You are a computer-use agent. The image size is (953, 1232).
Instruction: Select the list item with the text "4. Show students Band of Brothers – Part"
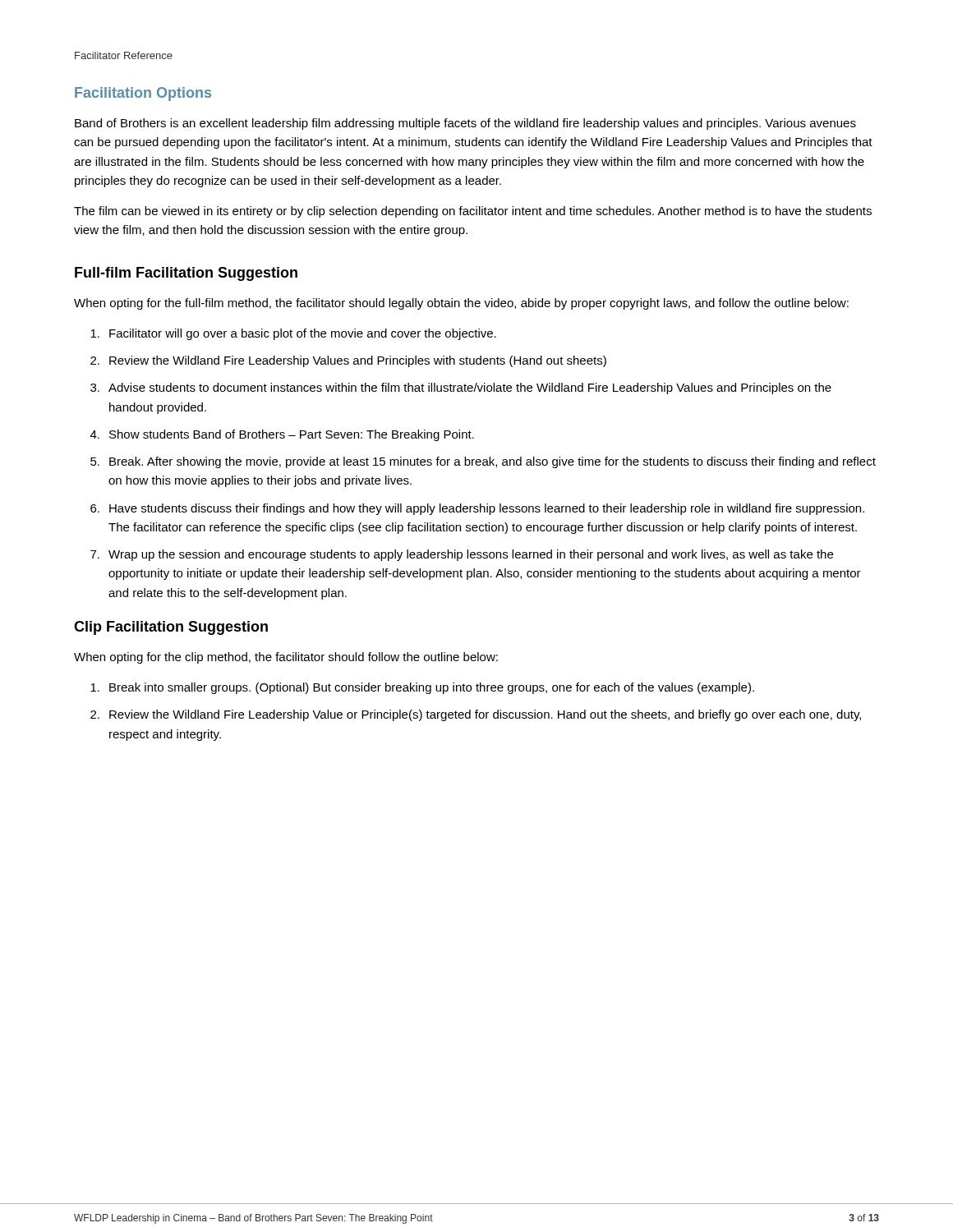[476, 434]
